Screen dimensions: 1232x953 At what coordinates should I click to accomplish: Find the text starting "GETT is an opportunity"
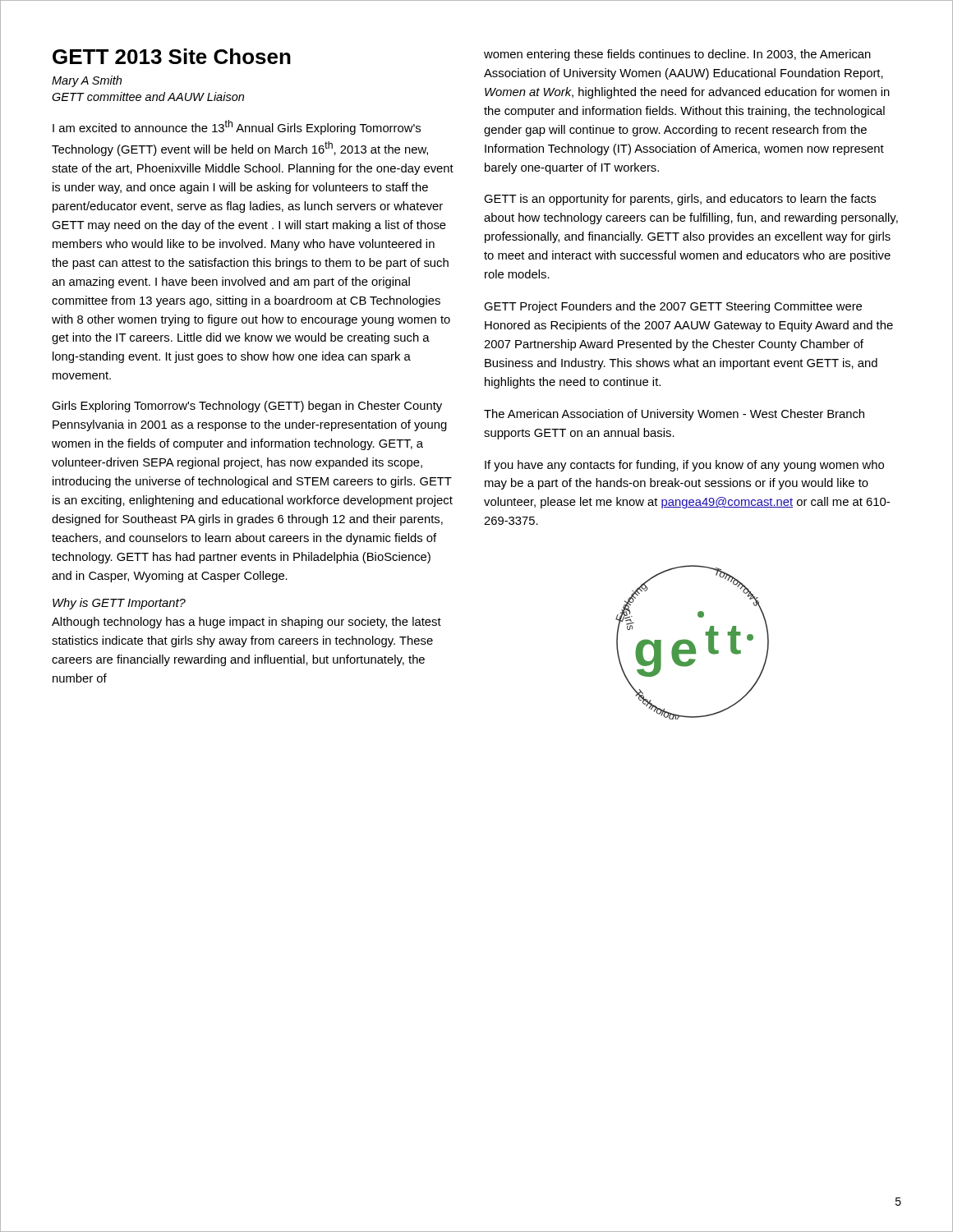pyautogui.click(x=691, y=237)
